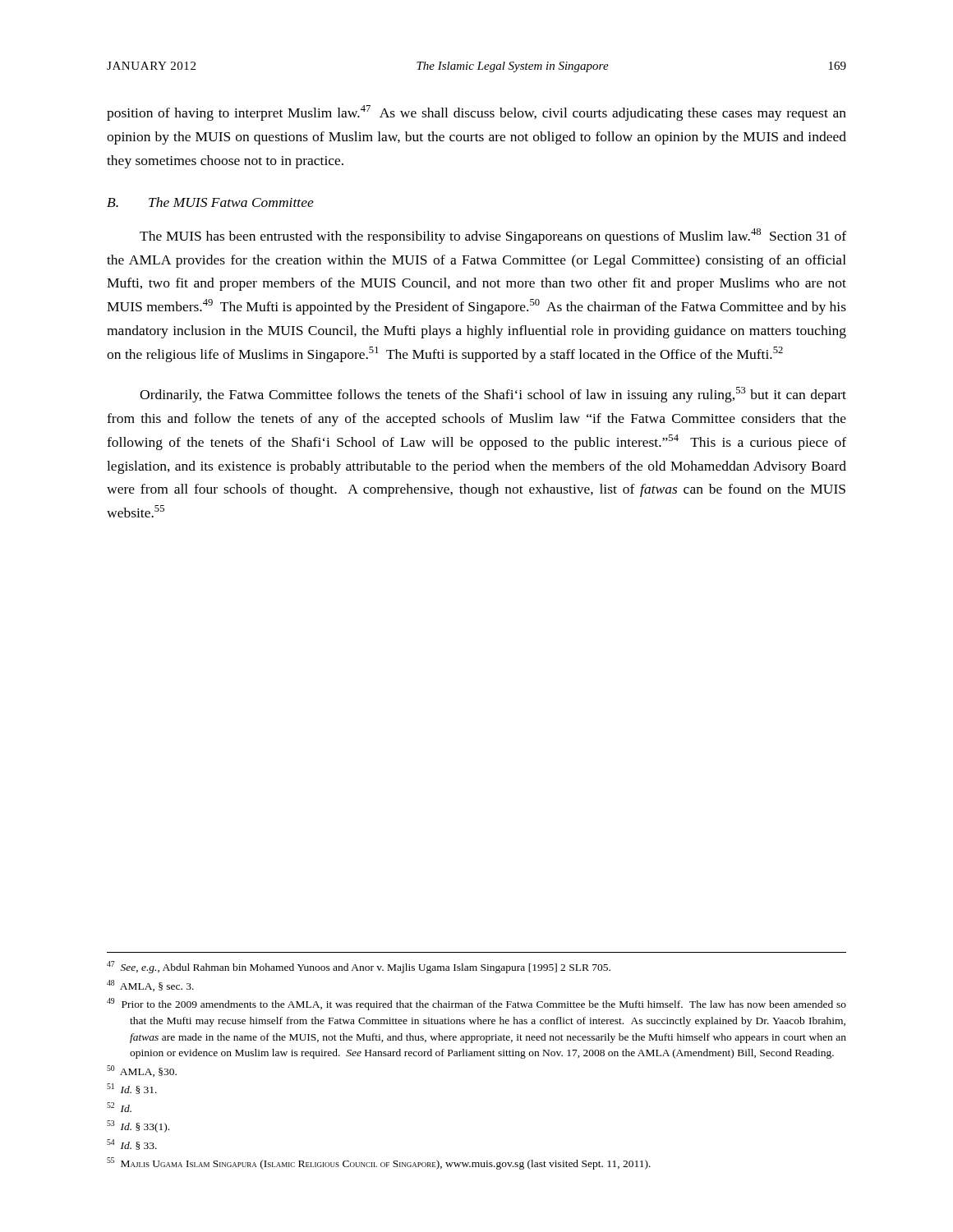Locate the text block containing "position of having to interpret"
Viewport: 953px width, 1232px height.
[x=476, y=137]
